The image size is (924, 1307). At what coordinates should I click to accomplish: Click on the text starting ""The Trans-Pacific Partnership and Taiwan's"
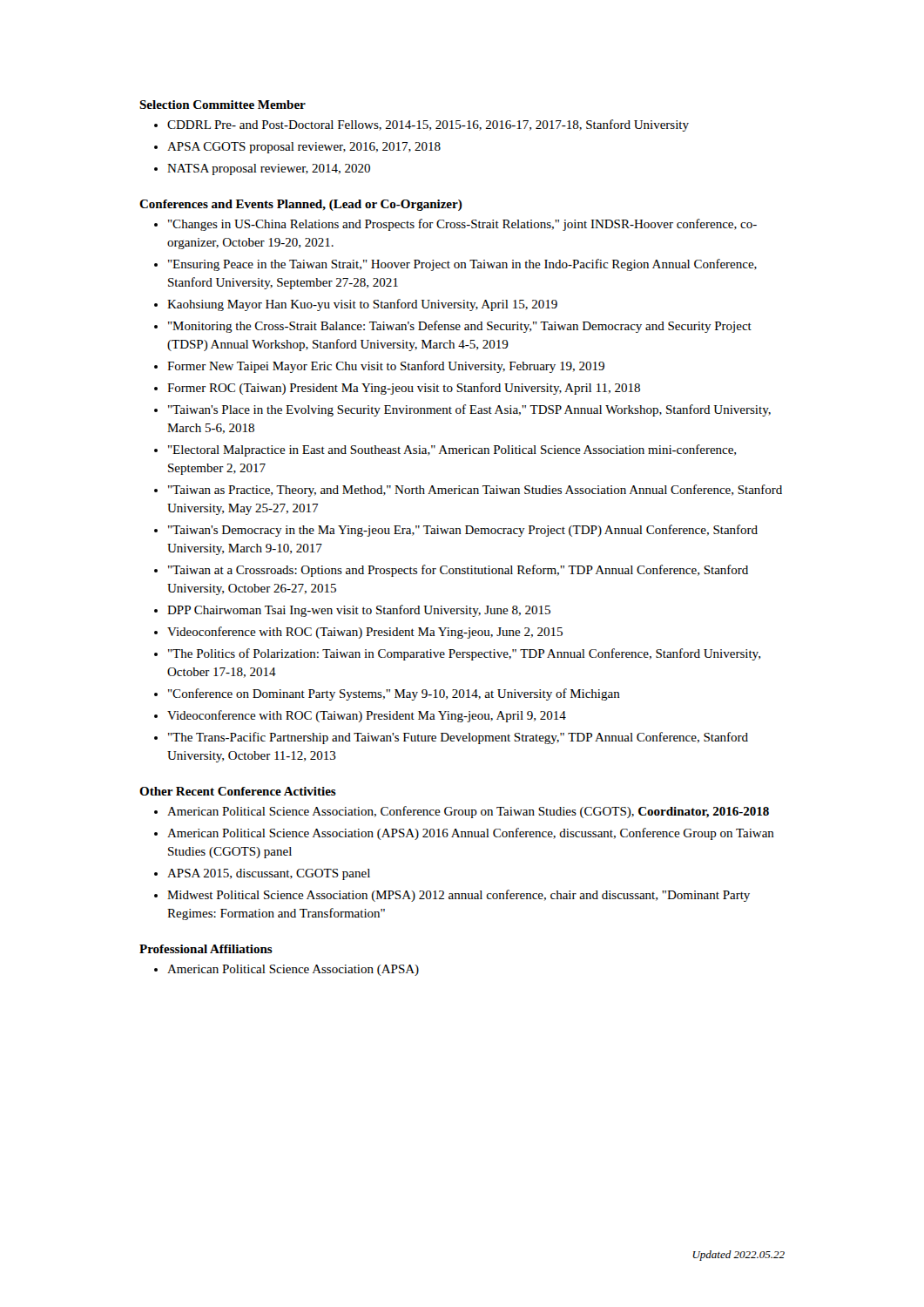tap(458, 746)
